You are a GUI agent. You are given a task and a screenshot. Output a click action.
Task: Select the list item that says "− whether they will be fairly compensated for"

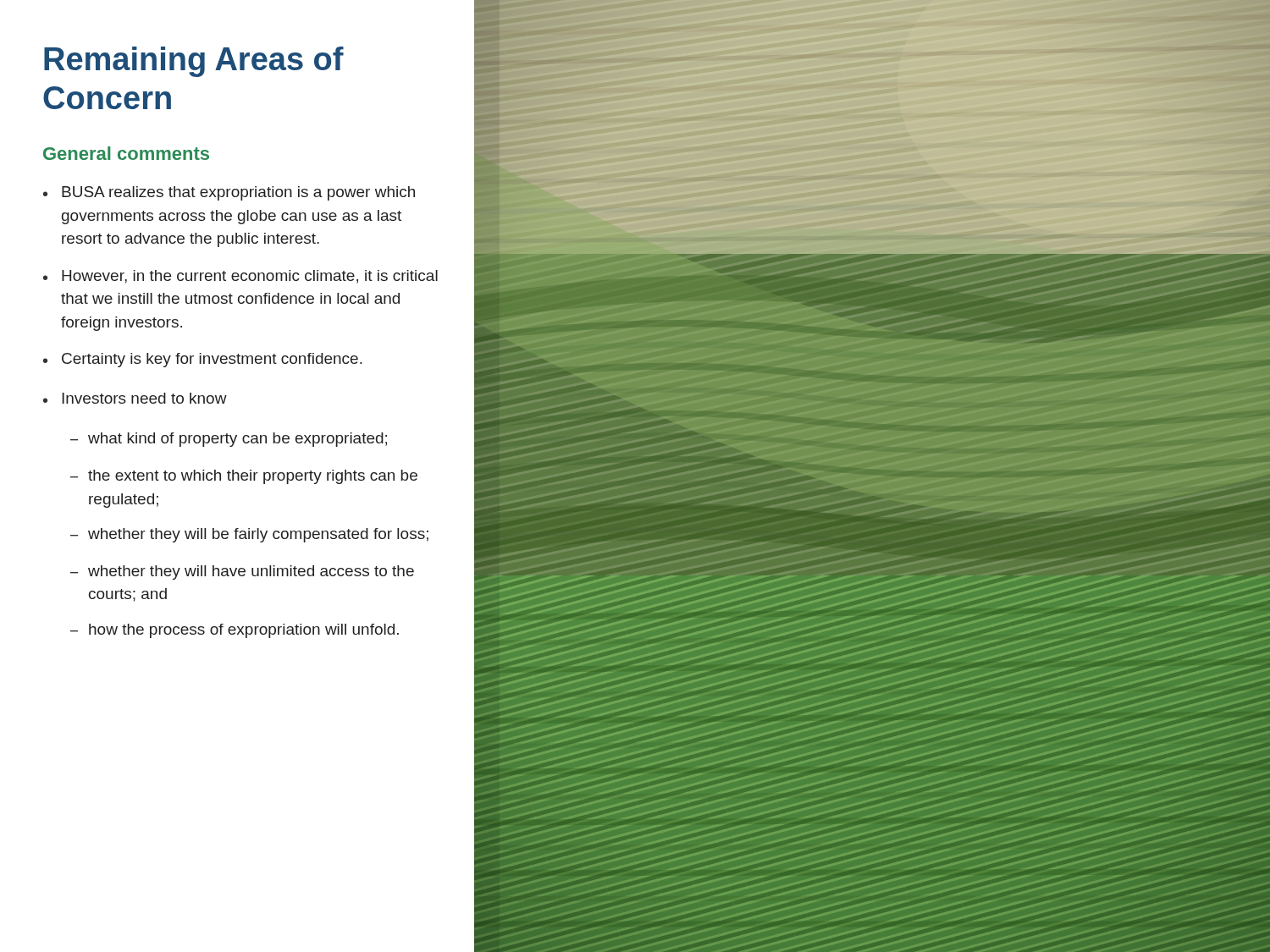(255, 535)
